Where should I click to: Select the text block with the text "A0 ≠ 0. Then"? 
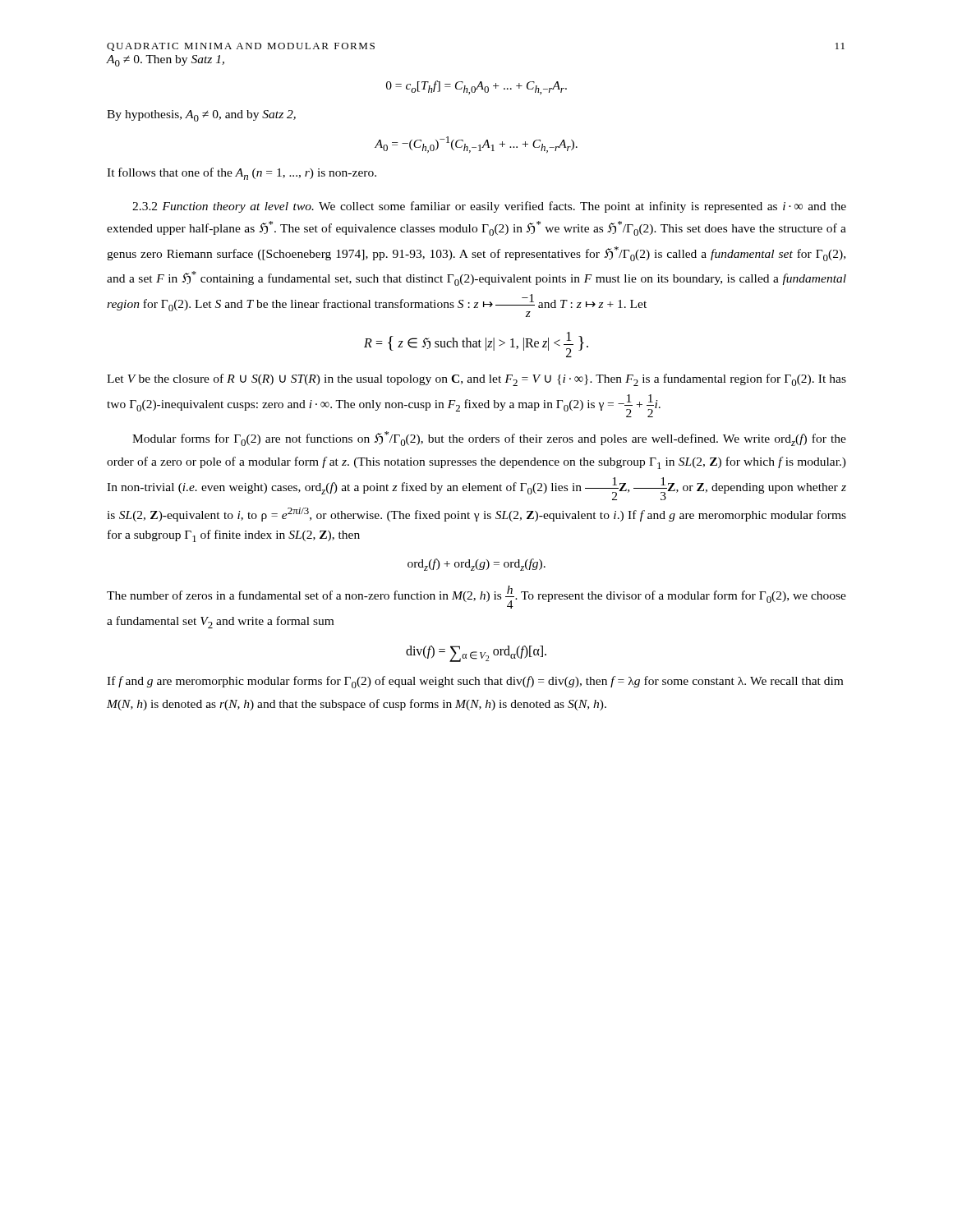[x=166, y=61]
